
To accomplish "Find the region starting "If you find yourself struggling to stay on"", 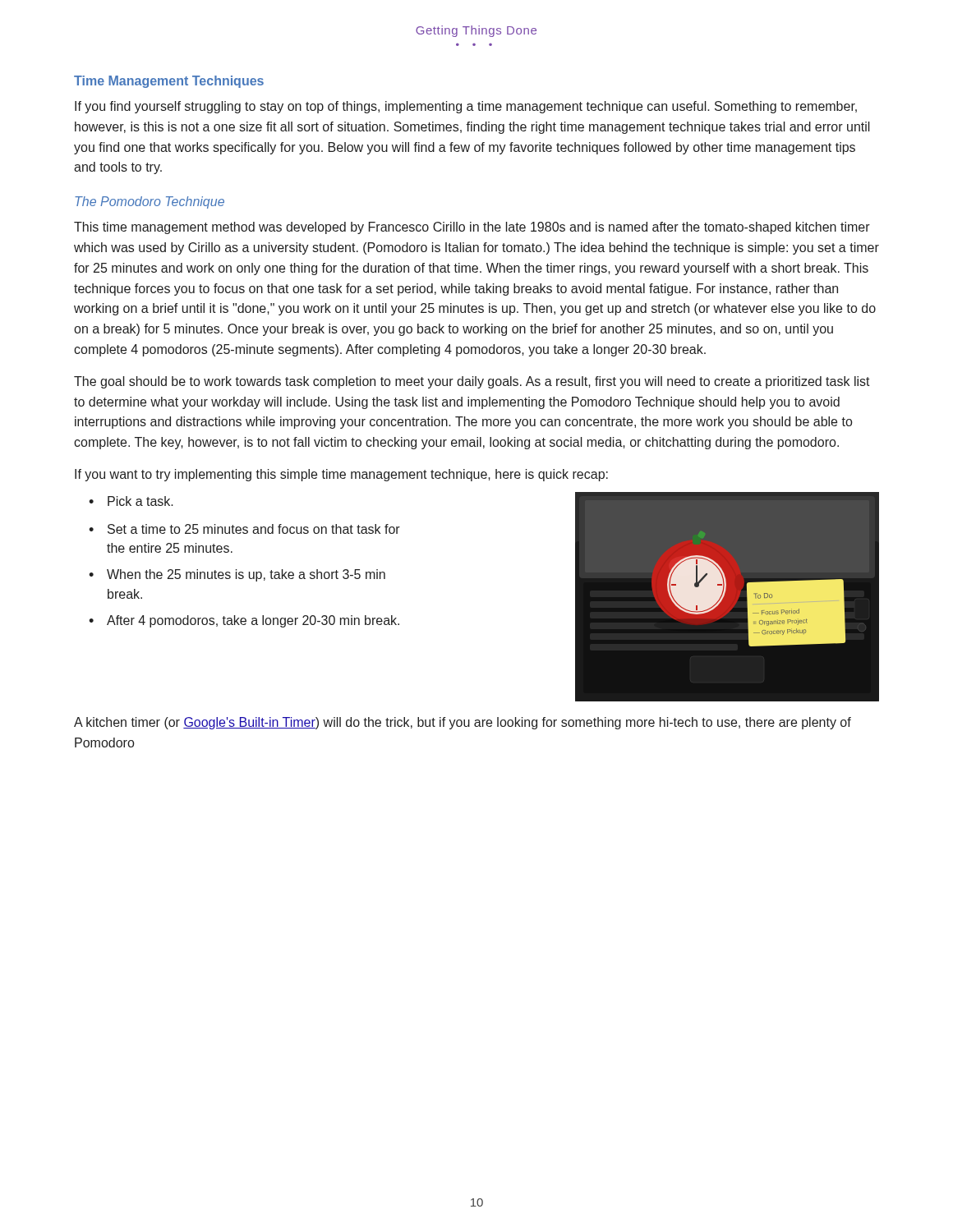I will pos(472,137).
